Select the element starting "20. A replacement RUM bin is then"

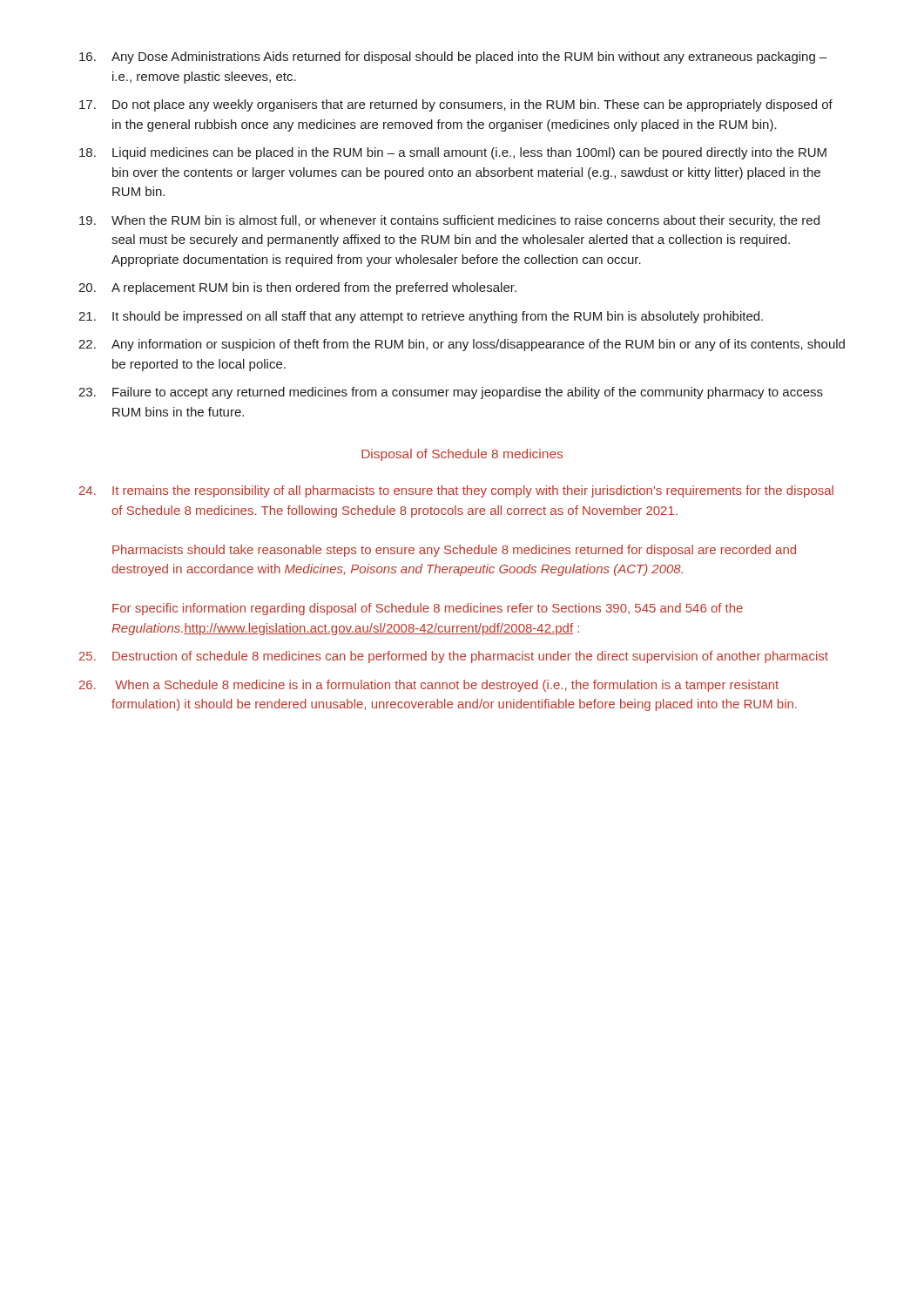[x=462, y=288]
